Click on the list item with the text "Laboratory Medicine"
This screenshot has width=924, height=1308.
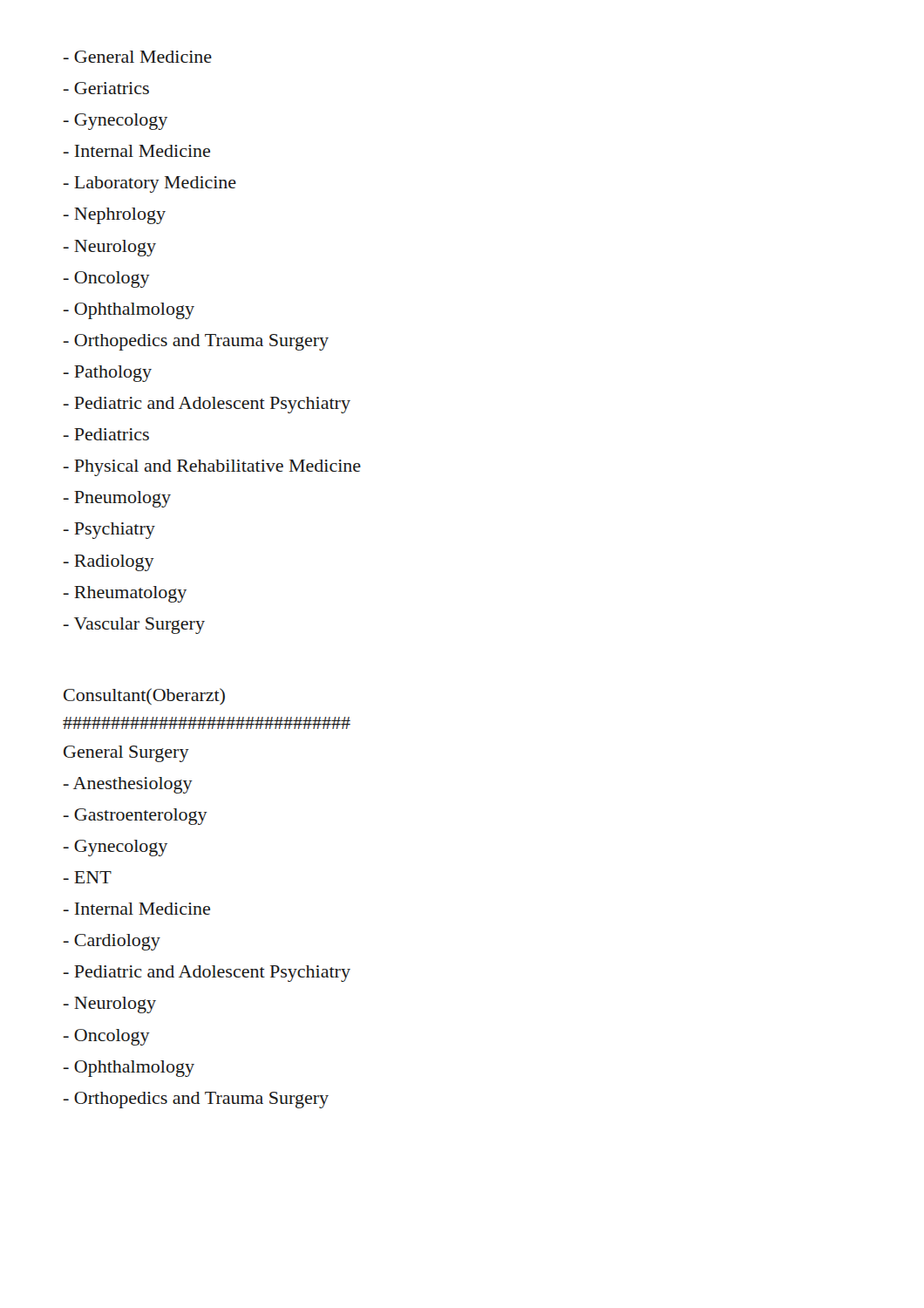click(150, 182)
